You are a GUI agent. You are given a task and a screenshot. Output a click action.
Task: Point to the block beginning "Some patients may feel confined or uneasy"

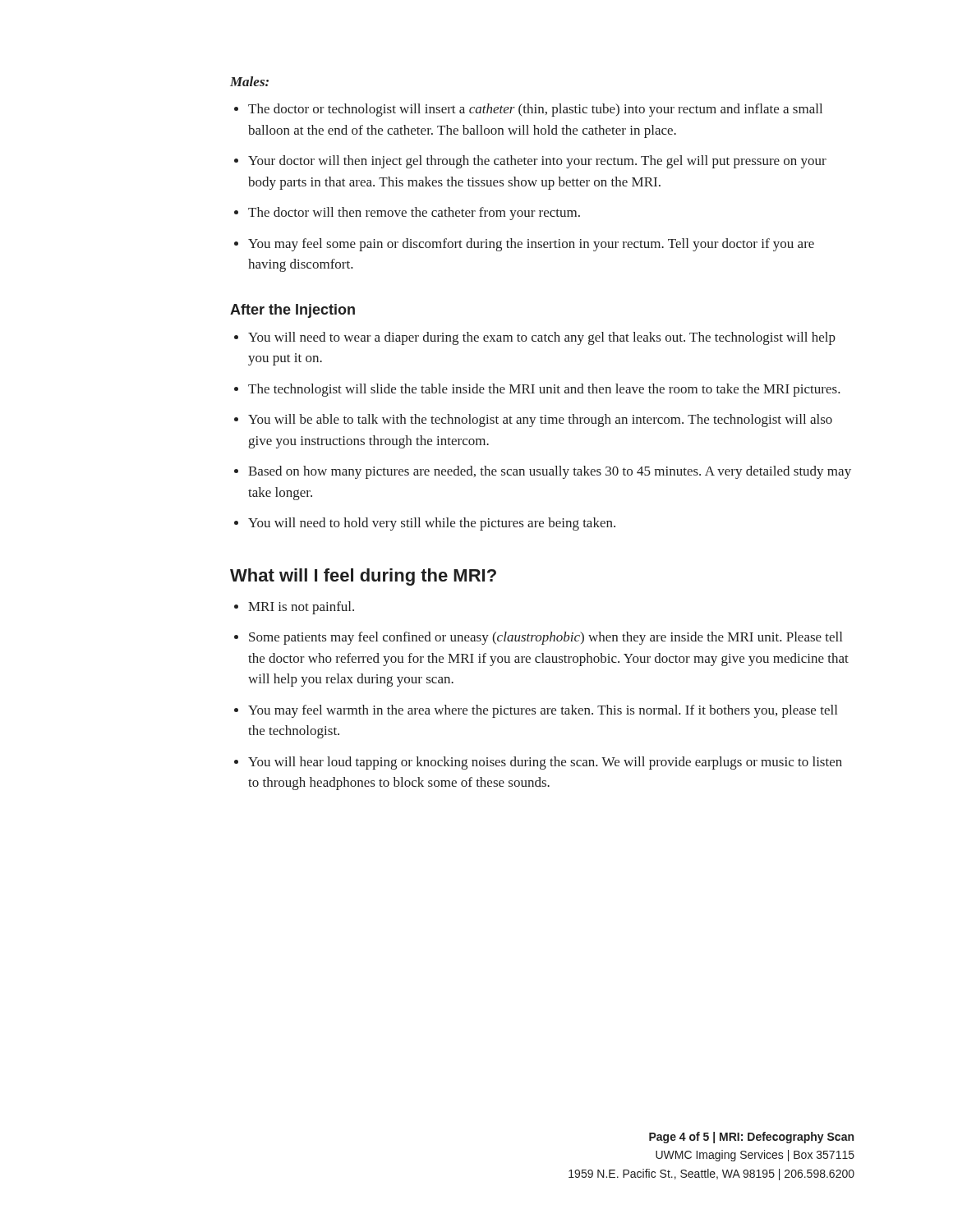click(x=551, y=658)
